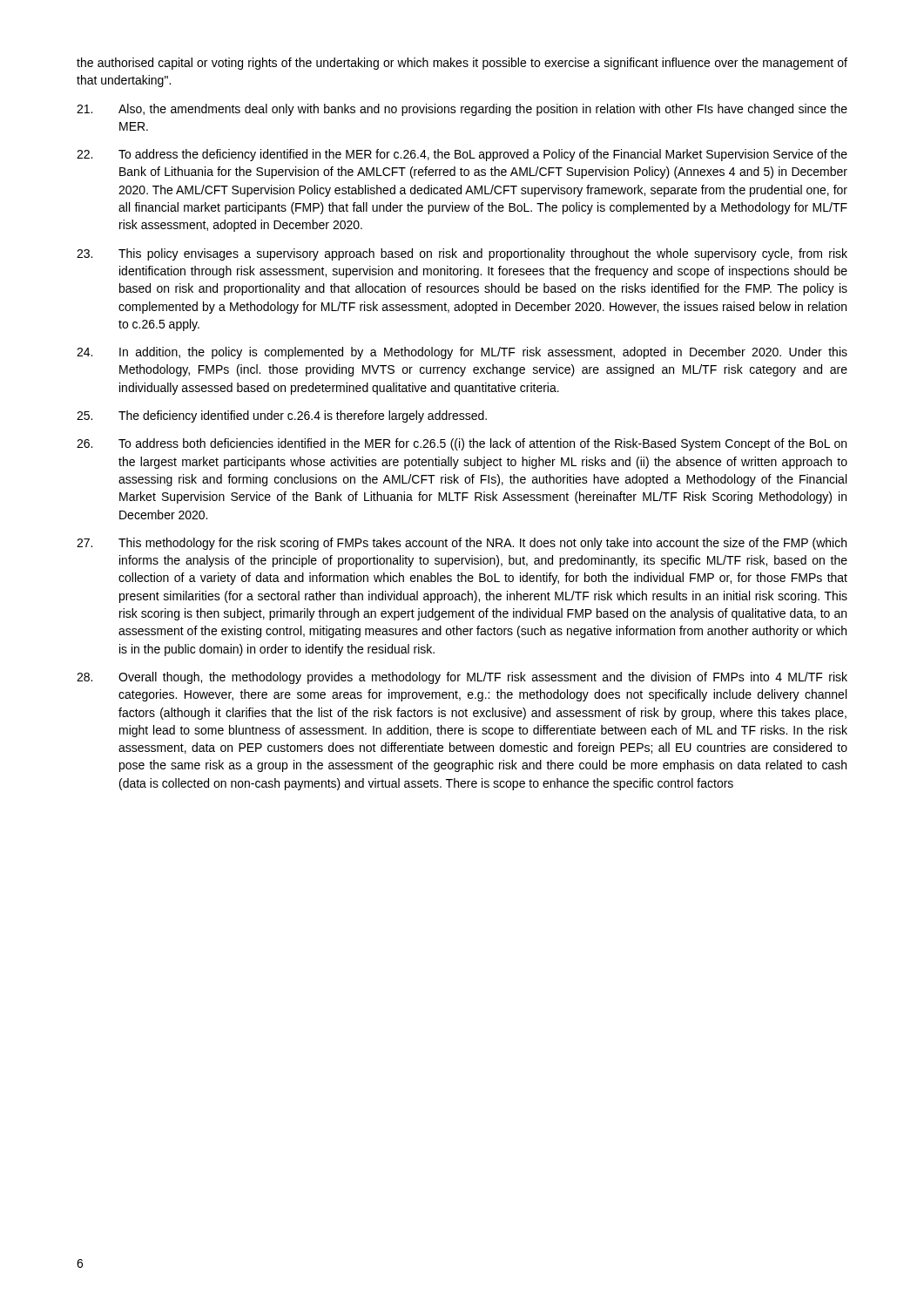Find the text block containing "This methodology for the risk scoring"

(462, 596)
